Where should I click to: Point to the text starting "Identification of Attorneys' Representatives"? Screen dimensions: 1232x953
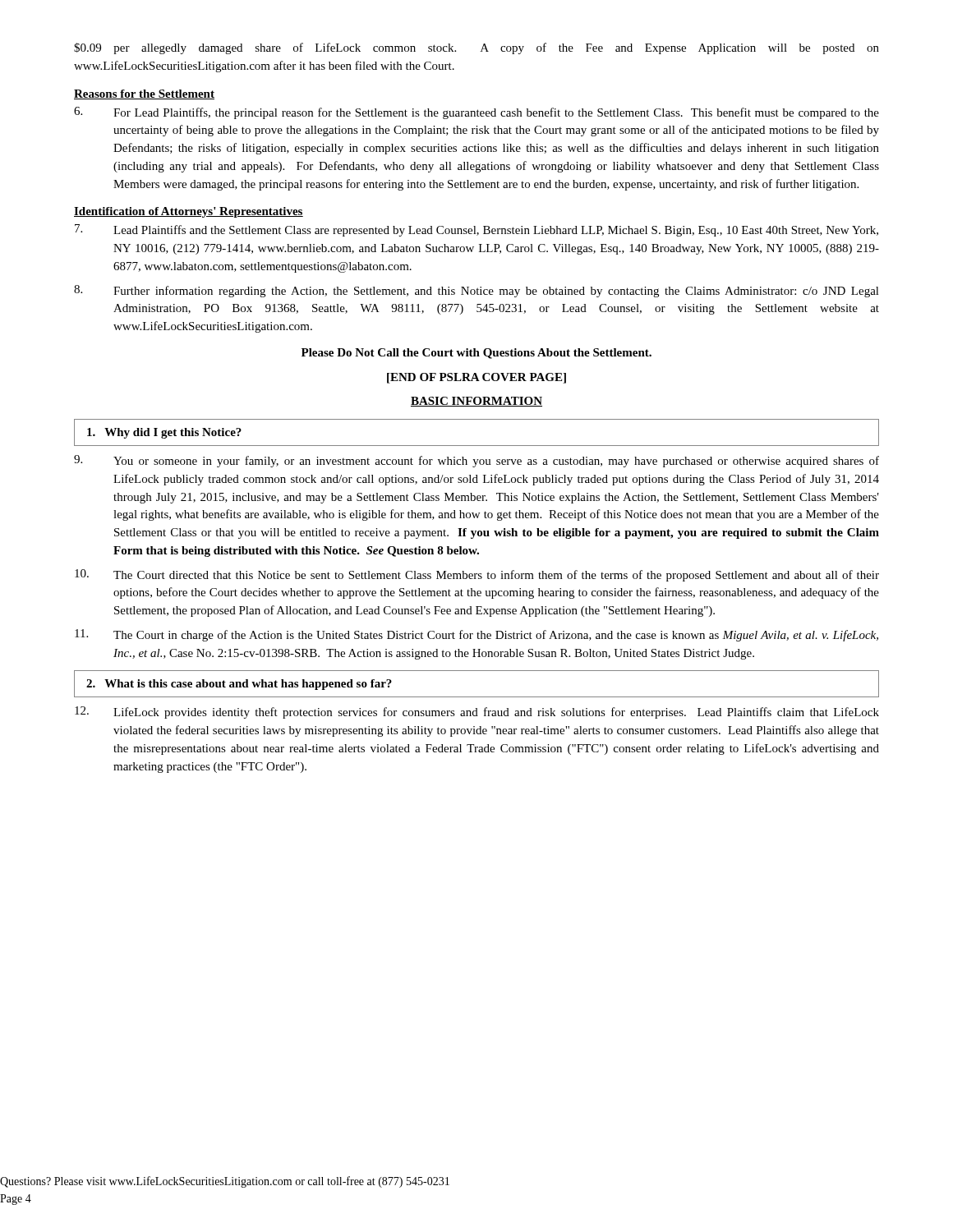[x=188, y=211]
